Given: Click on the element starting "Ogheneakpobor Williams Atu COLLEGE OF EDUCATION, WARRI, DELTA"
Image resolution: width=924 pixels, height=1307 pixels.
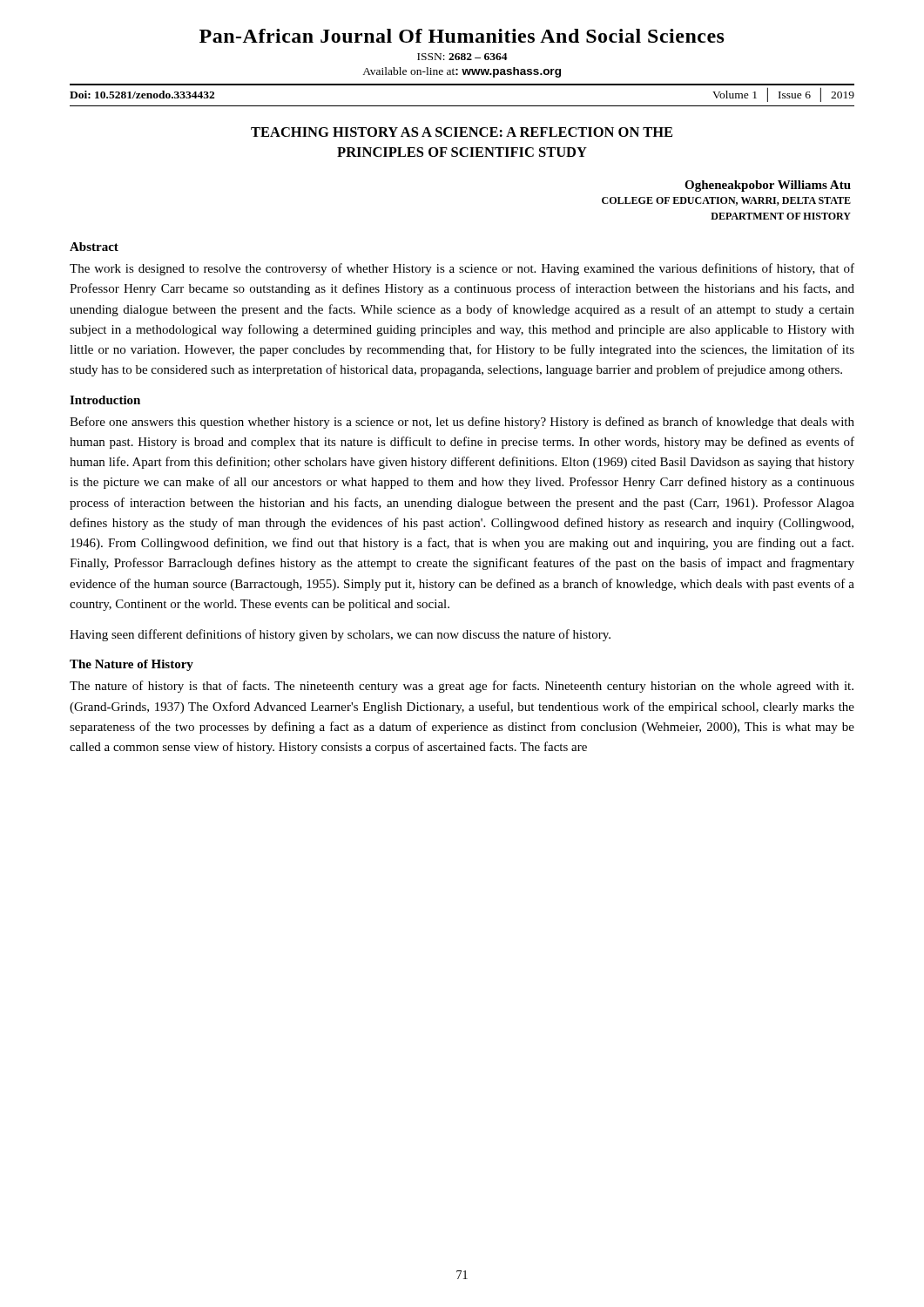Looking at the screenshot, I should (768, 186).
